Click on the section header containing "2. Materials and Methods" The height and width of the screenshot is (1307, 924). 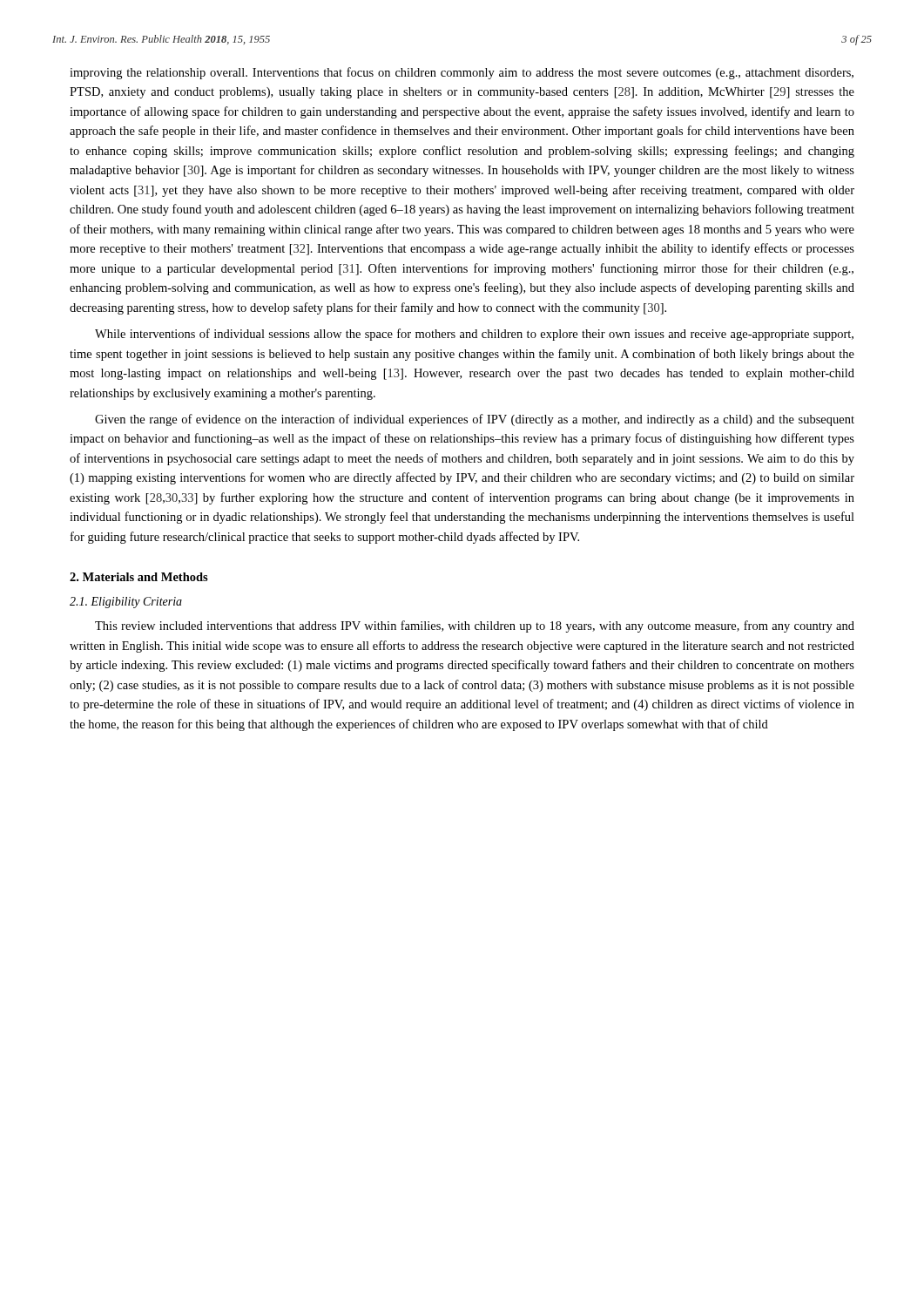point(139,577)
